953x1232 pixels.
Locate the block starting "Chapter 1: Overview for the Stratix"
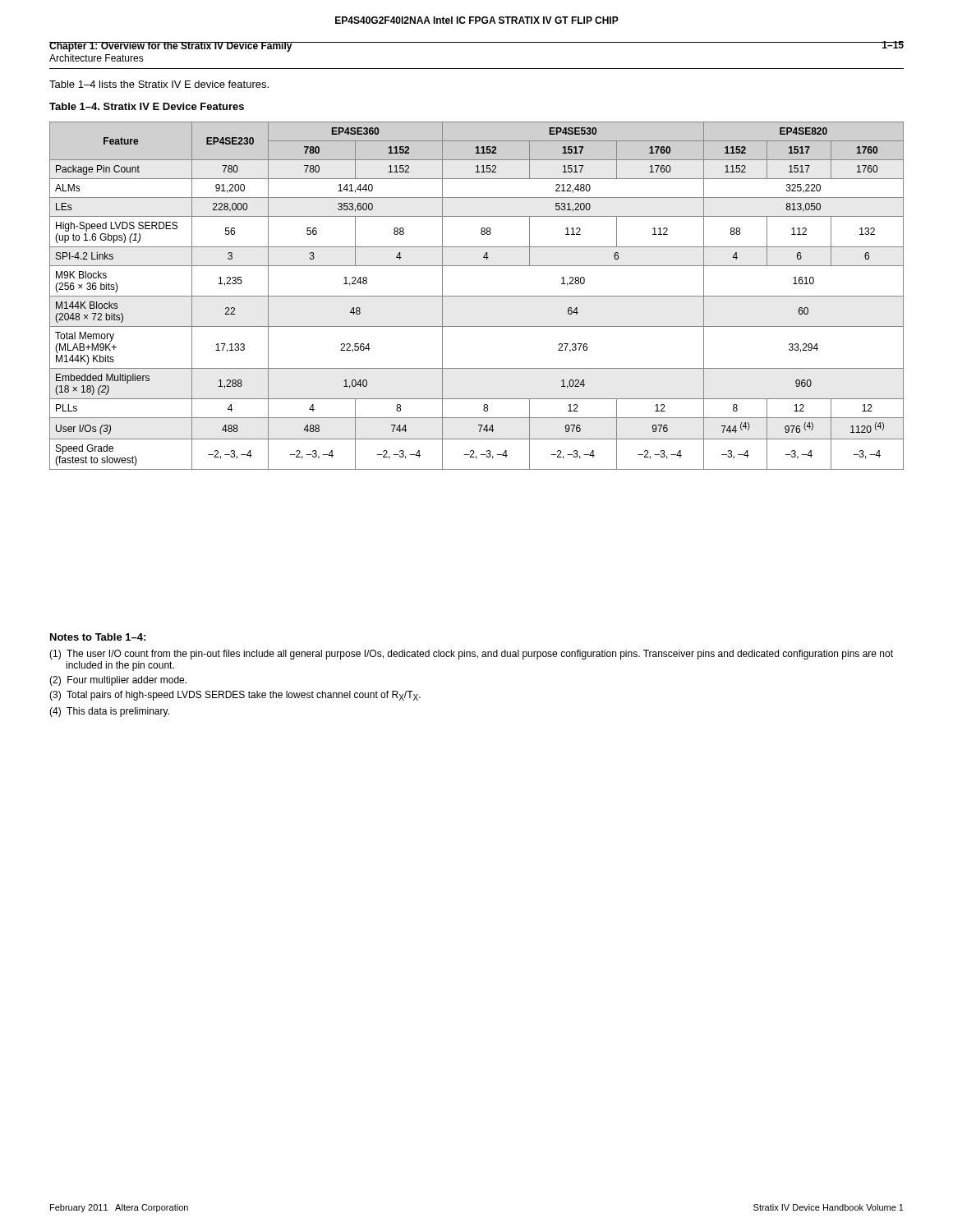tap(476, 52)
